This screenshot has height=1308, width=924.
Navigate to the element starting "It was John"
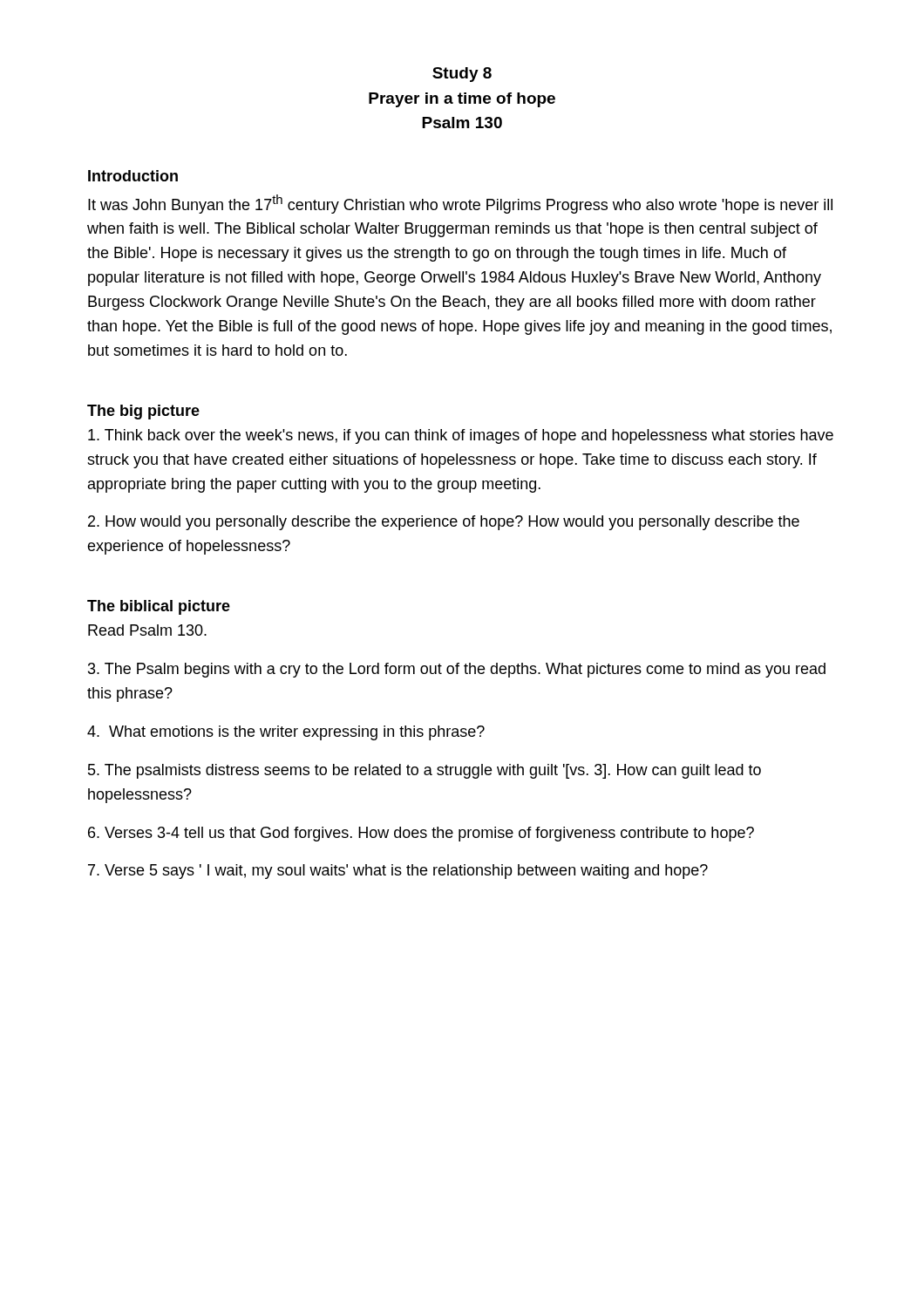tap(460, 275)
